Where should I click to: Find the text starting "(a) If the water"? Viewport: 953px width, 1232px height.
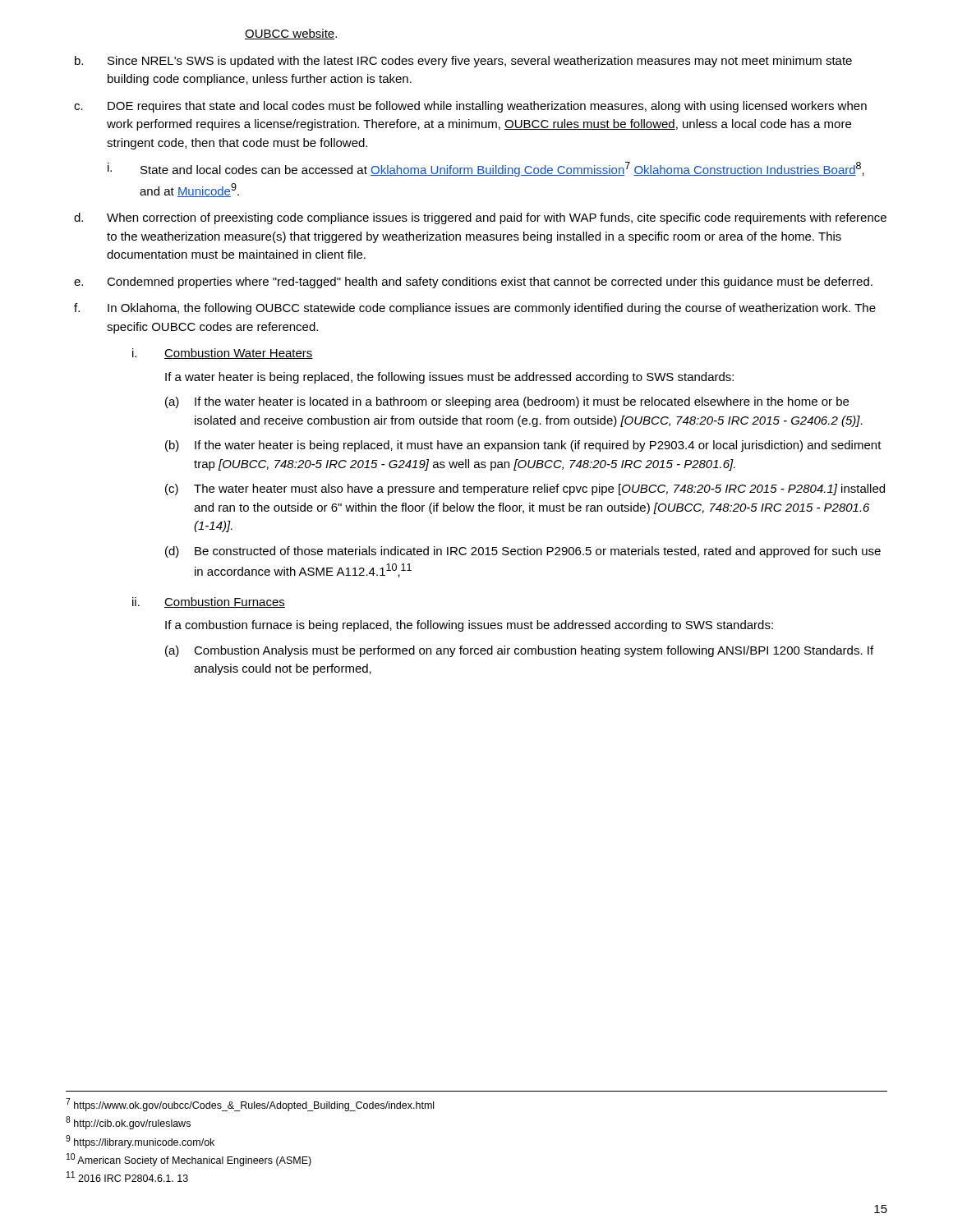click(x=526, y=411)
